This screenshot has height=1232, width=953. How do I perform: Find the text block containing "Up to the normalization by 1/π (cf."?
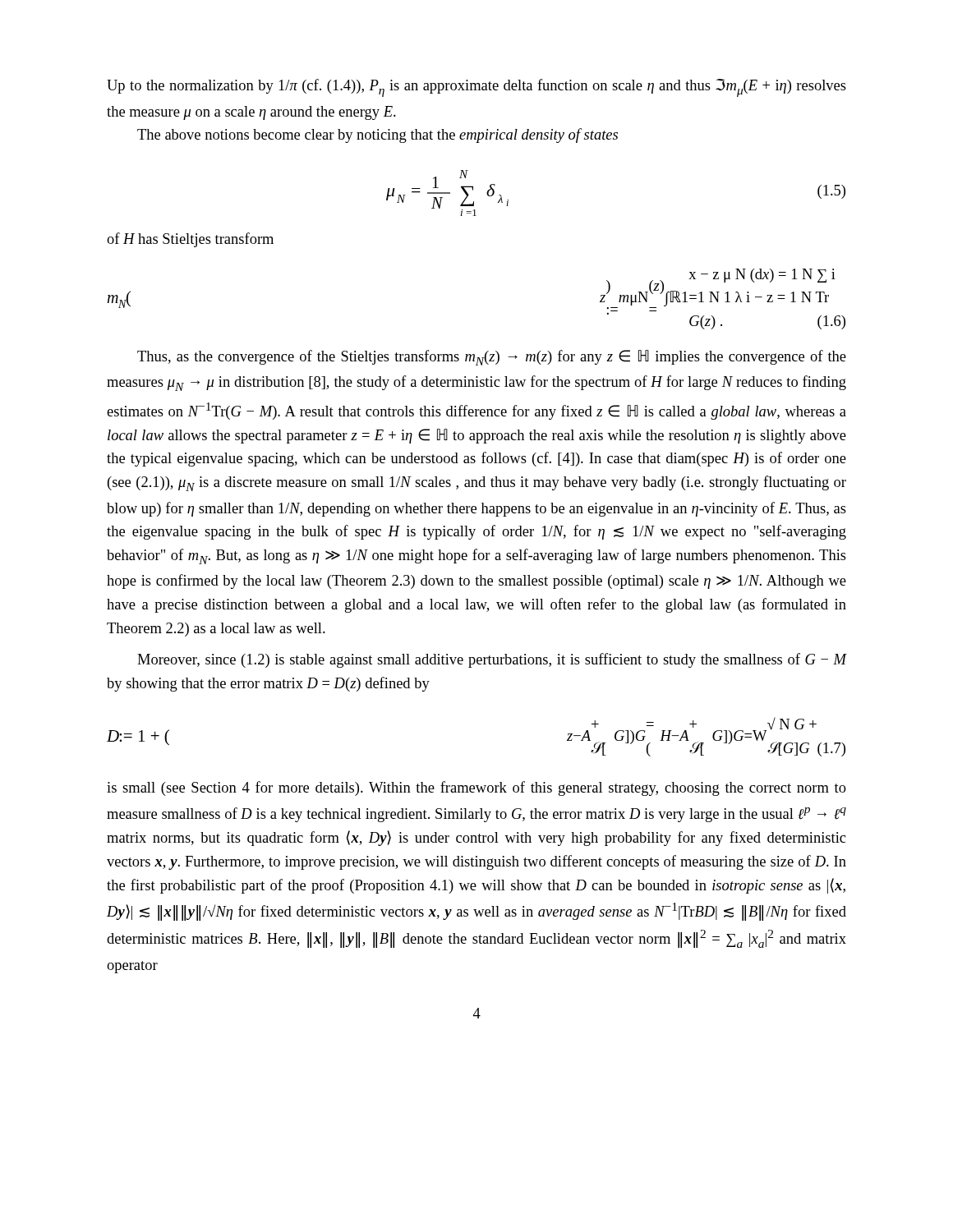[476, 98]
